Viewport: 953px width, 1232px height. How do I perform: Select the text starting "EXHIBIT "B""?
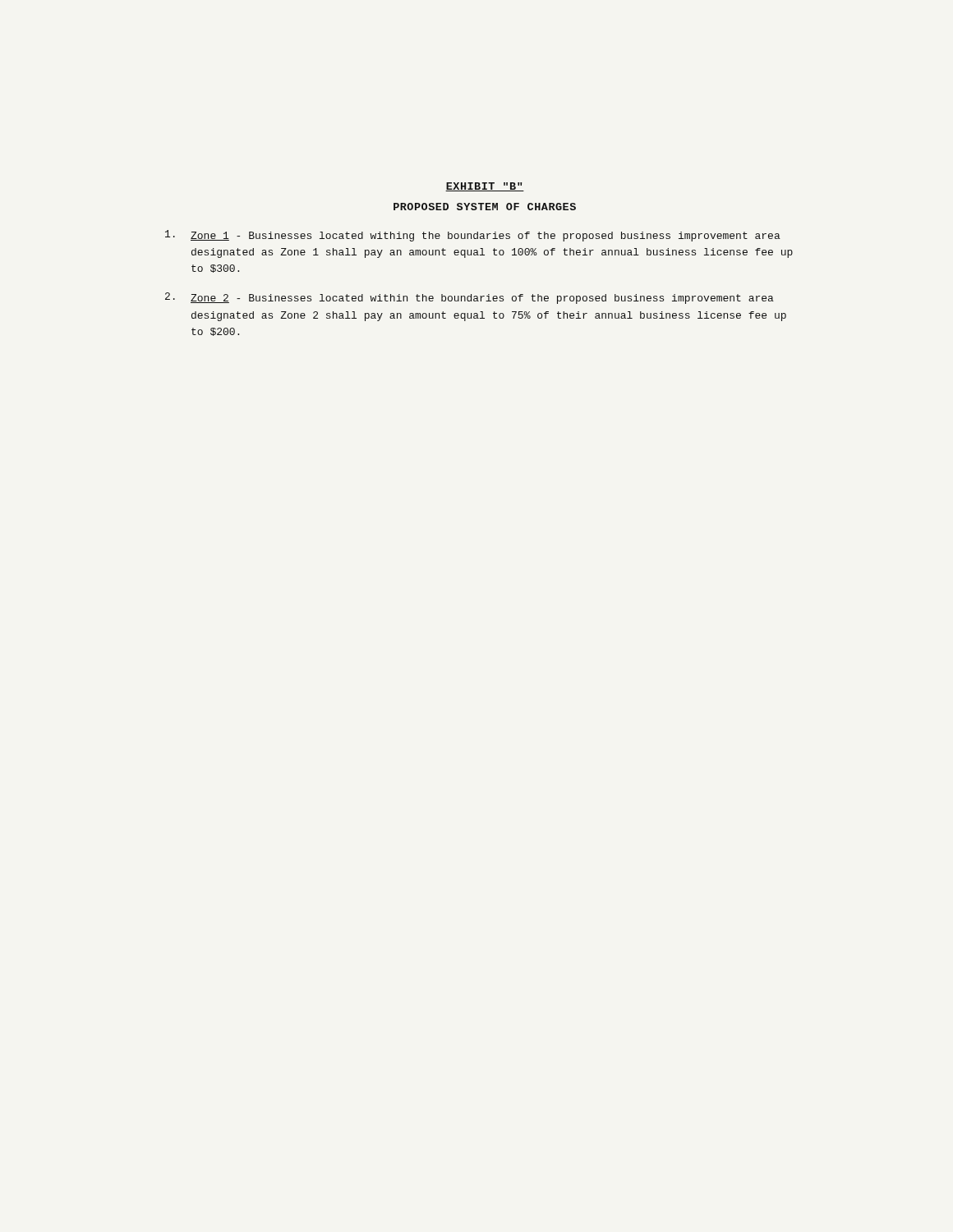[x=485, y=187]
